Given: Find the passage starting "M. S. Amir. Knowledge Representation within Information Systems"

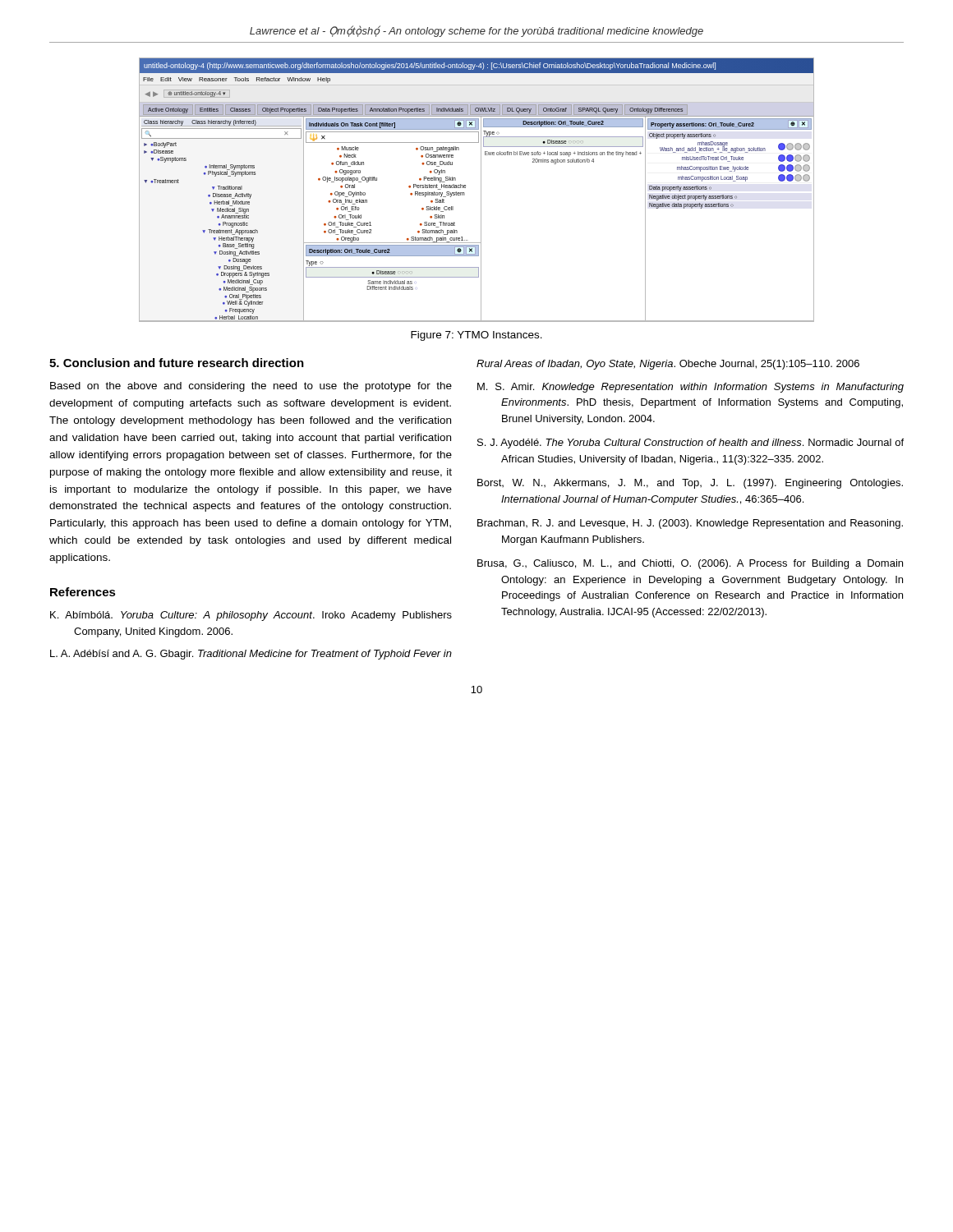Looking at the screenshot, I should click(690, 402).
